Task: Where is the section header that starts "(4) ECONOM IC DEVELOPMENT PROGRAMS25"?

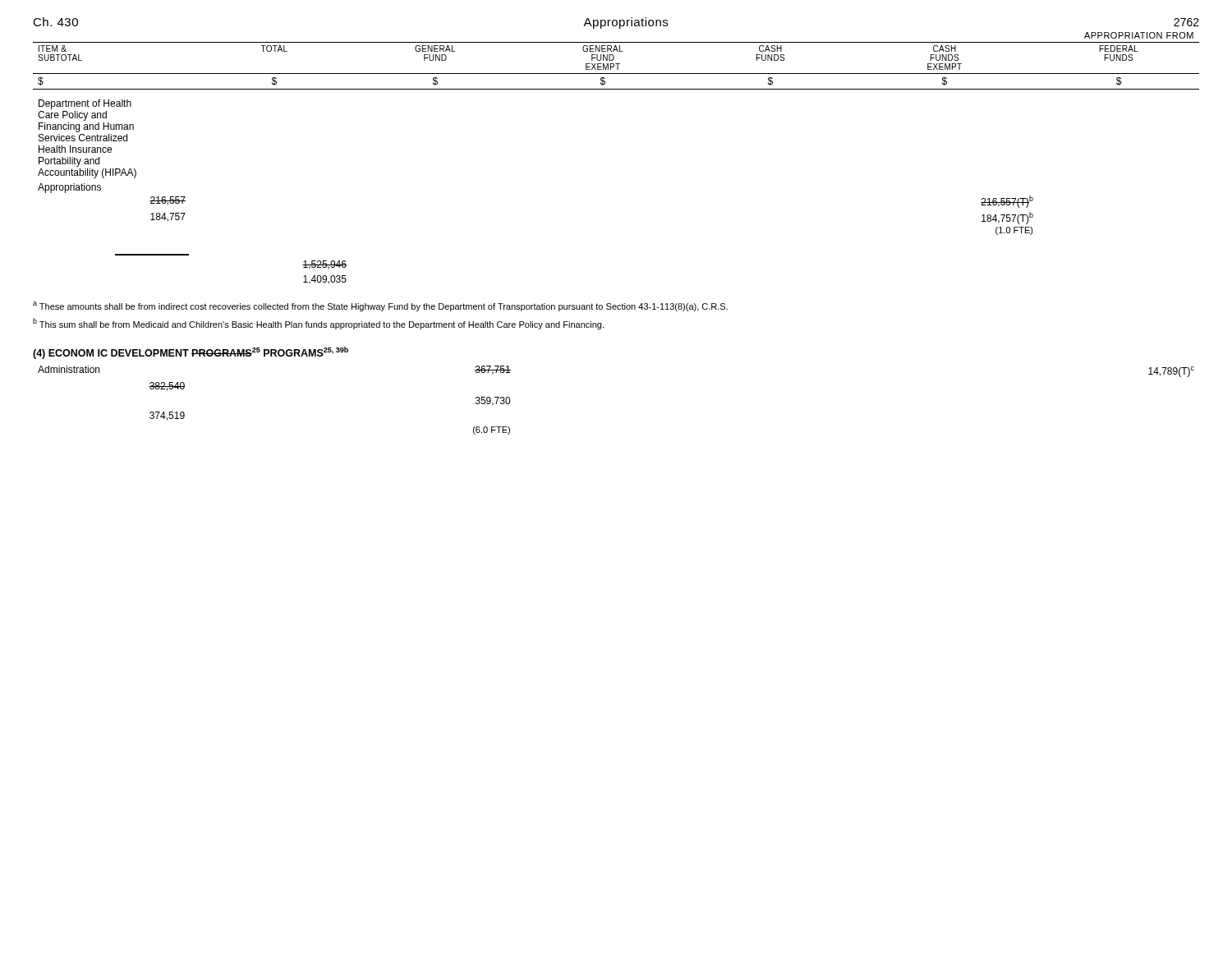Action: coord(191,353)
